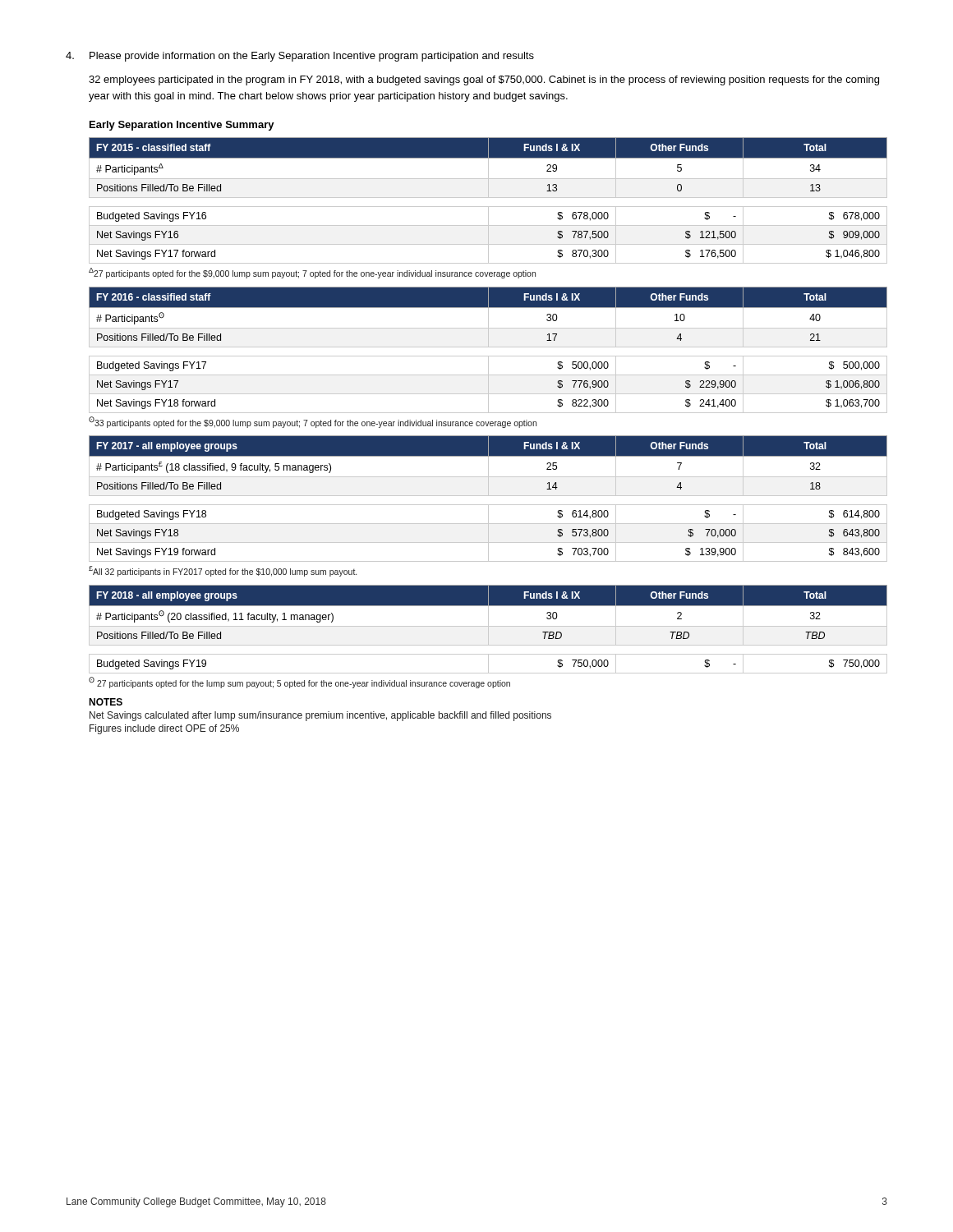
Task: Find the list item that reads "4. Please provide information on the Early"
Action: [300, 55]
